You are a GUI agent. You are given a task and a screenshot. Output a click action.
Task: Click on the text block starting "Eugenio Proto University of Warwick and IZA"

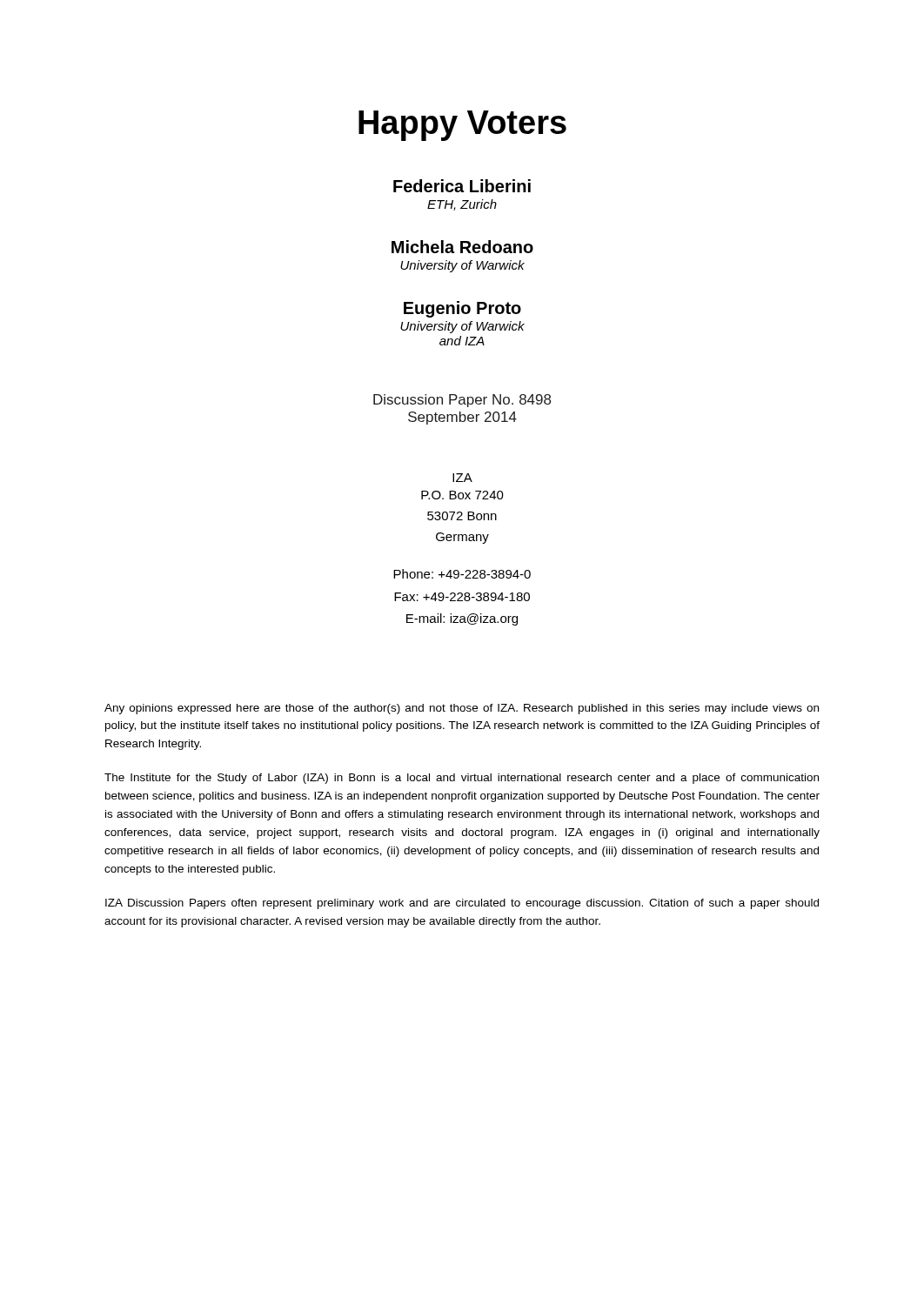click(462, 323)
